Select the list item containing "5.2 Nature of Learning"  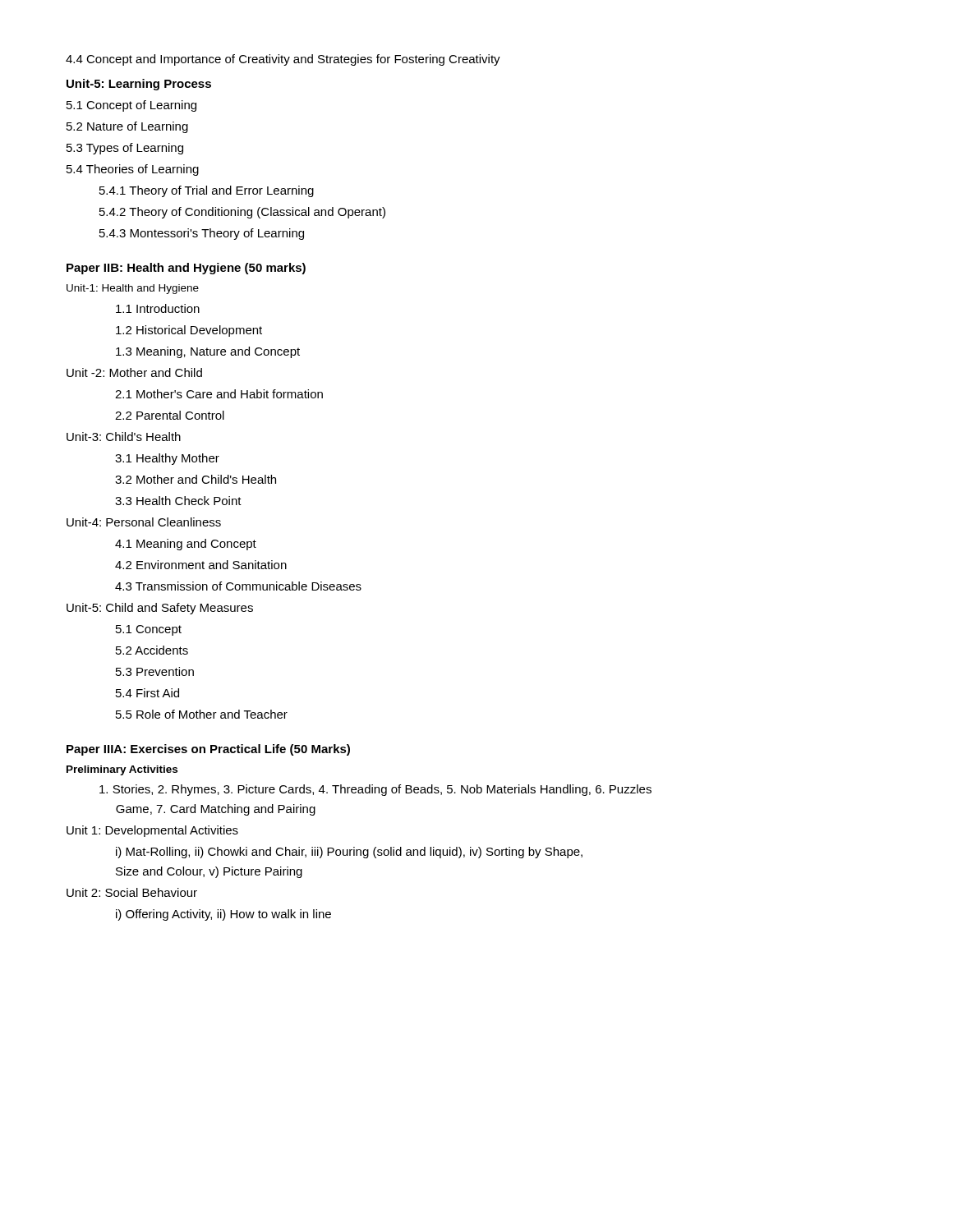[x=127, y=126]
